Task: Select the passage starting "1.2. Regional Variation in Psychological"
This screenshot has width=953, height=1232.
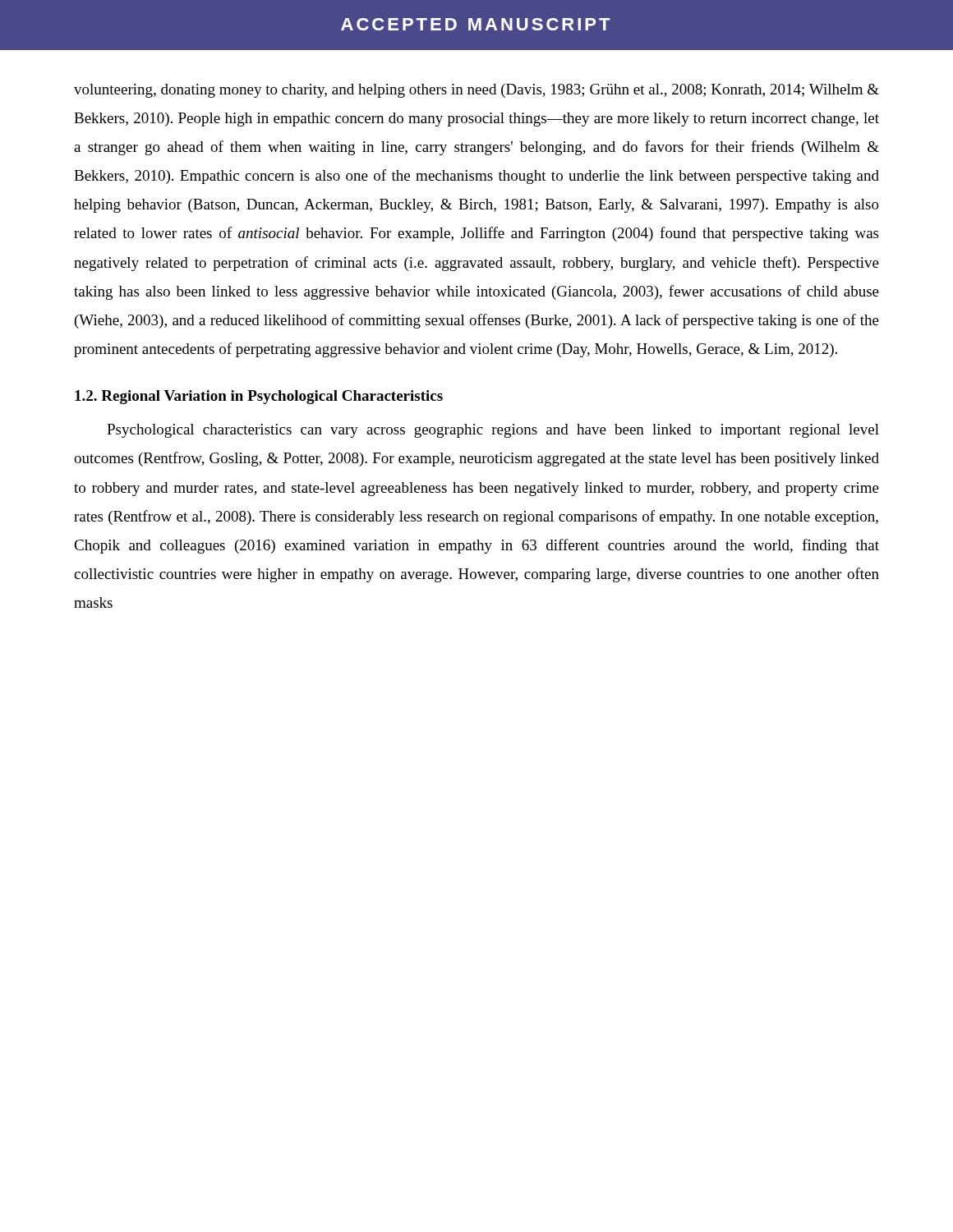Action: coord(258,396)
